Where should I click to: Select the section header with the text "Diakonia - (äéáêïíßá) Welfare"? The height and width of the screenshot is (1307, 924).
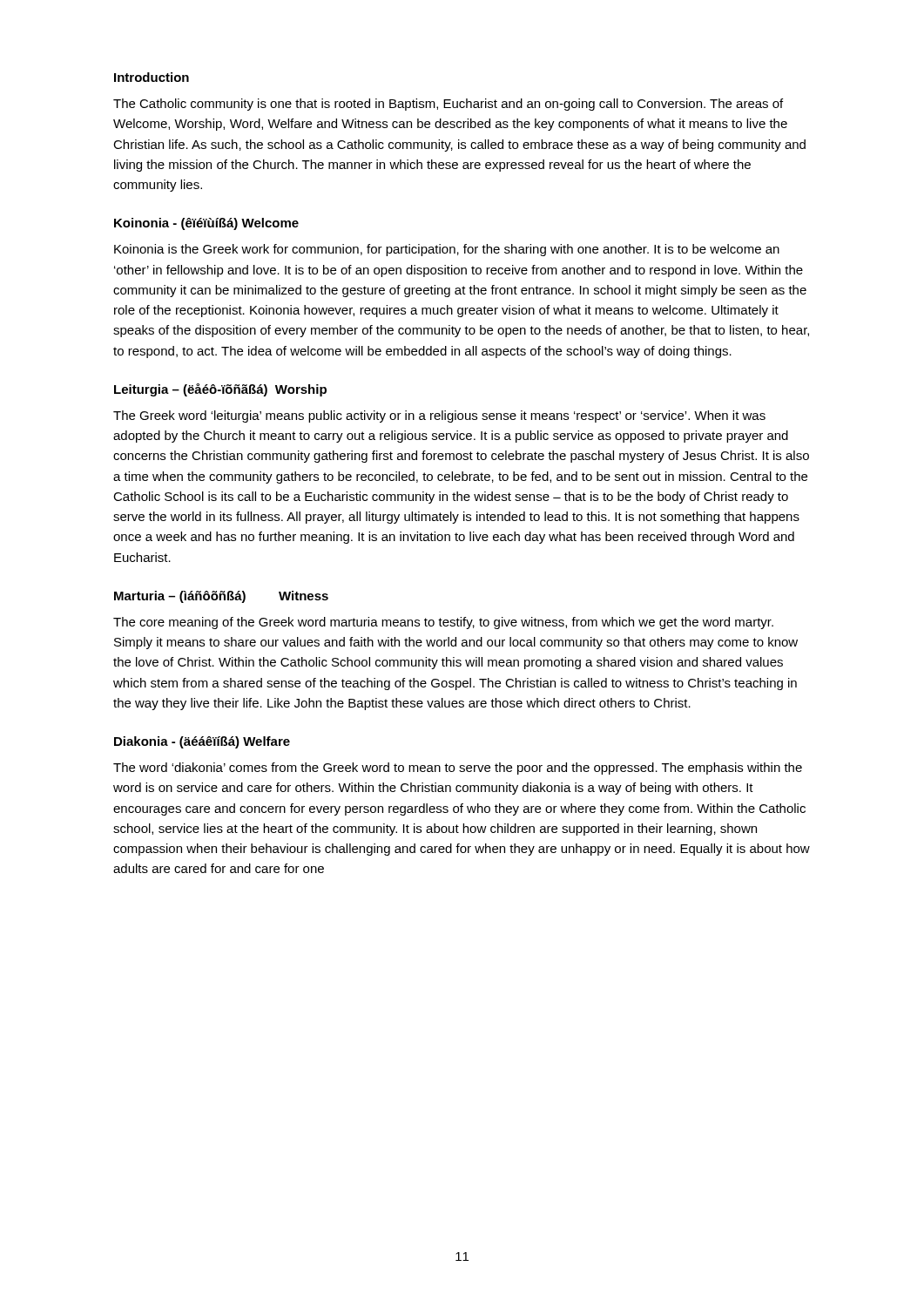(202, 741)
